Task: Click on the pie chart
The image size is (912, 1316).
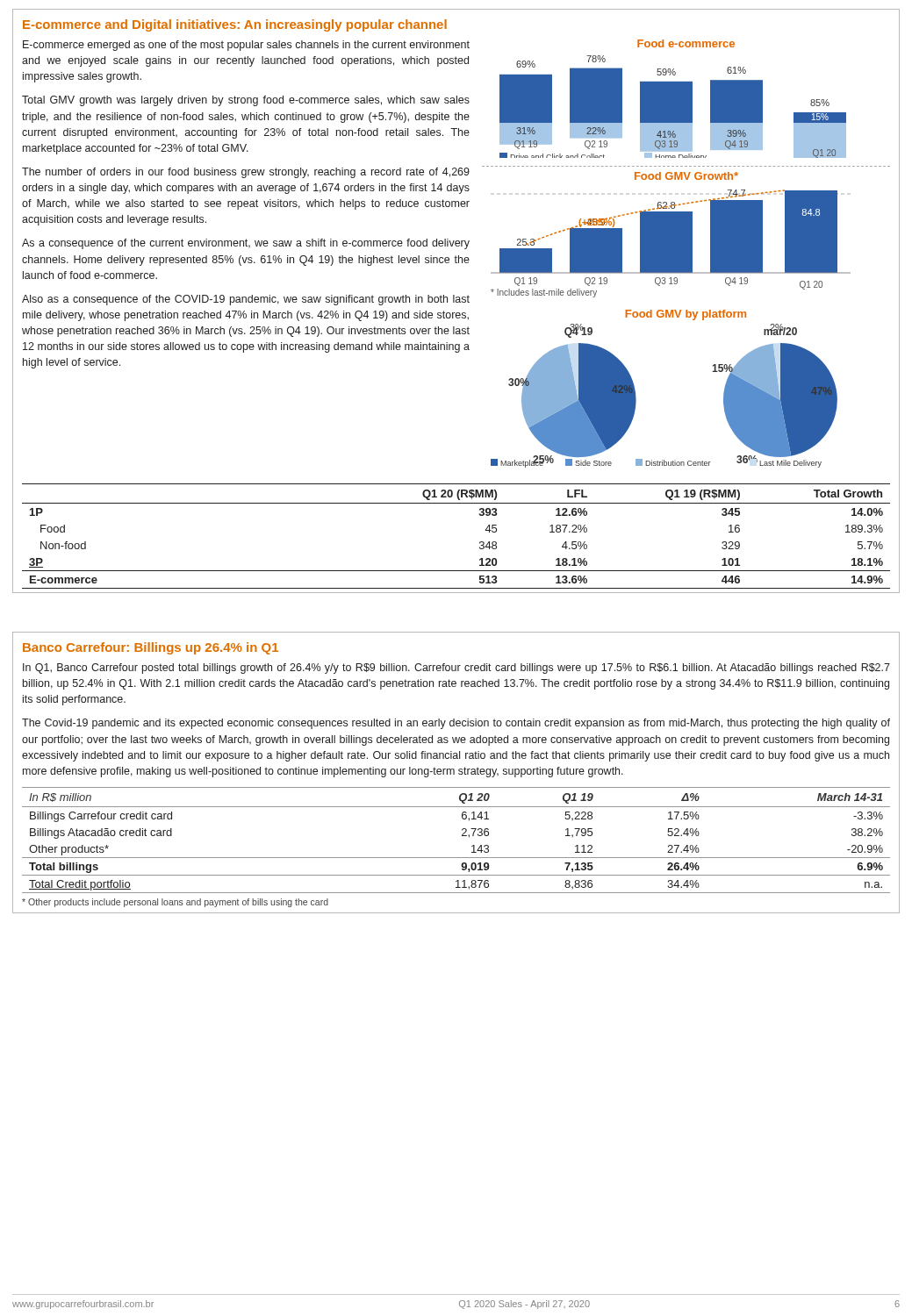Action: click(x=686, y=391)
